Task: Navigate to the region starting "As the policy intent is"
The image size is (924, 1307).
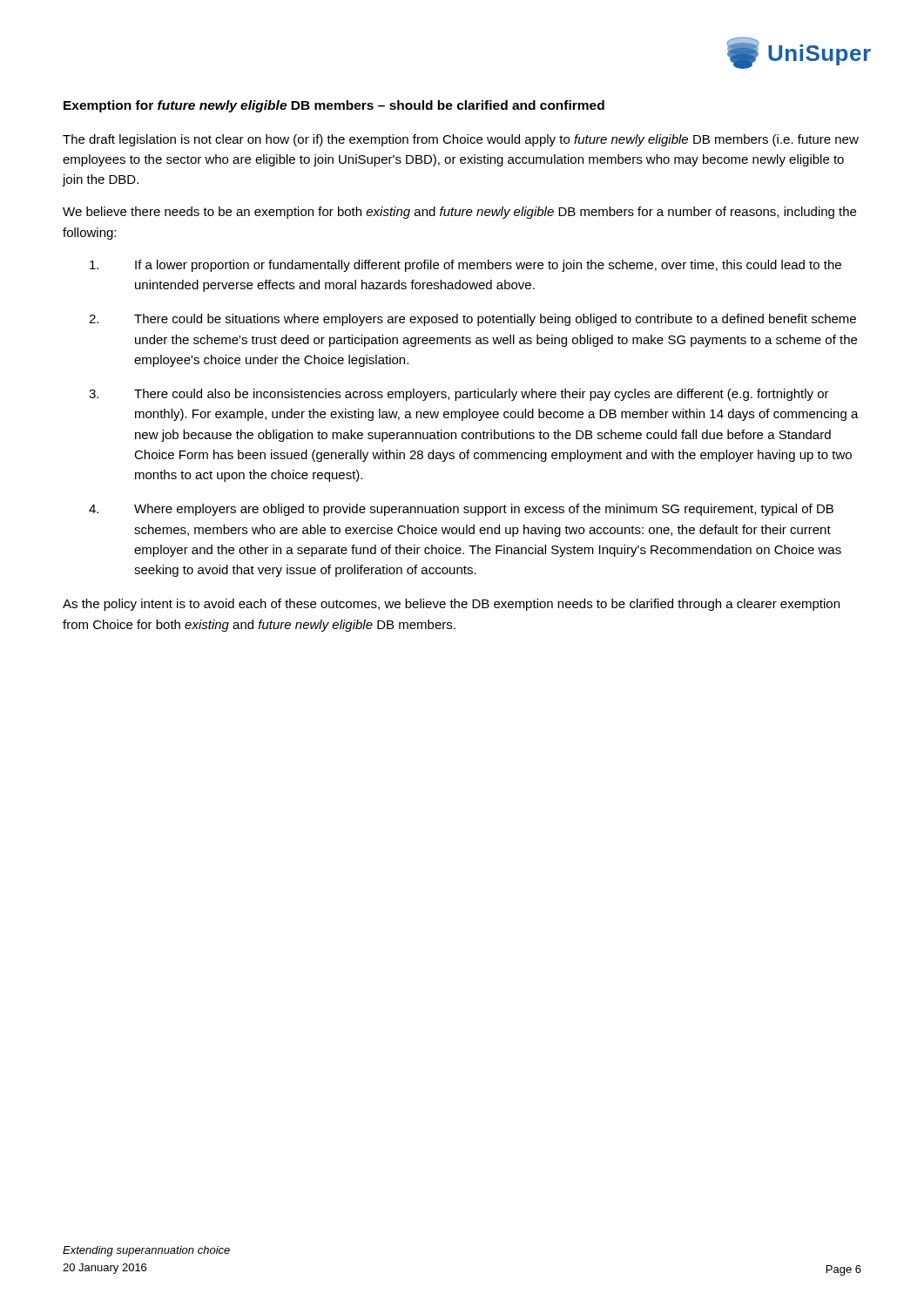Action: tap(452, 614)
